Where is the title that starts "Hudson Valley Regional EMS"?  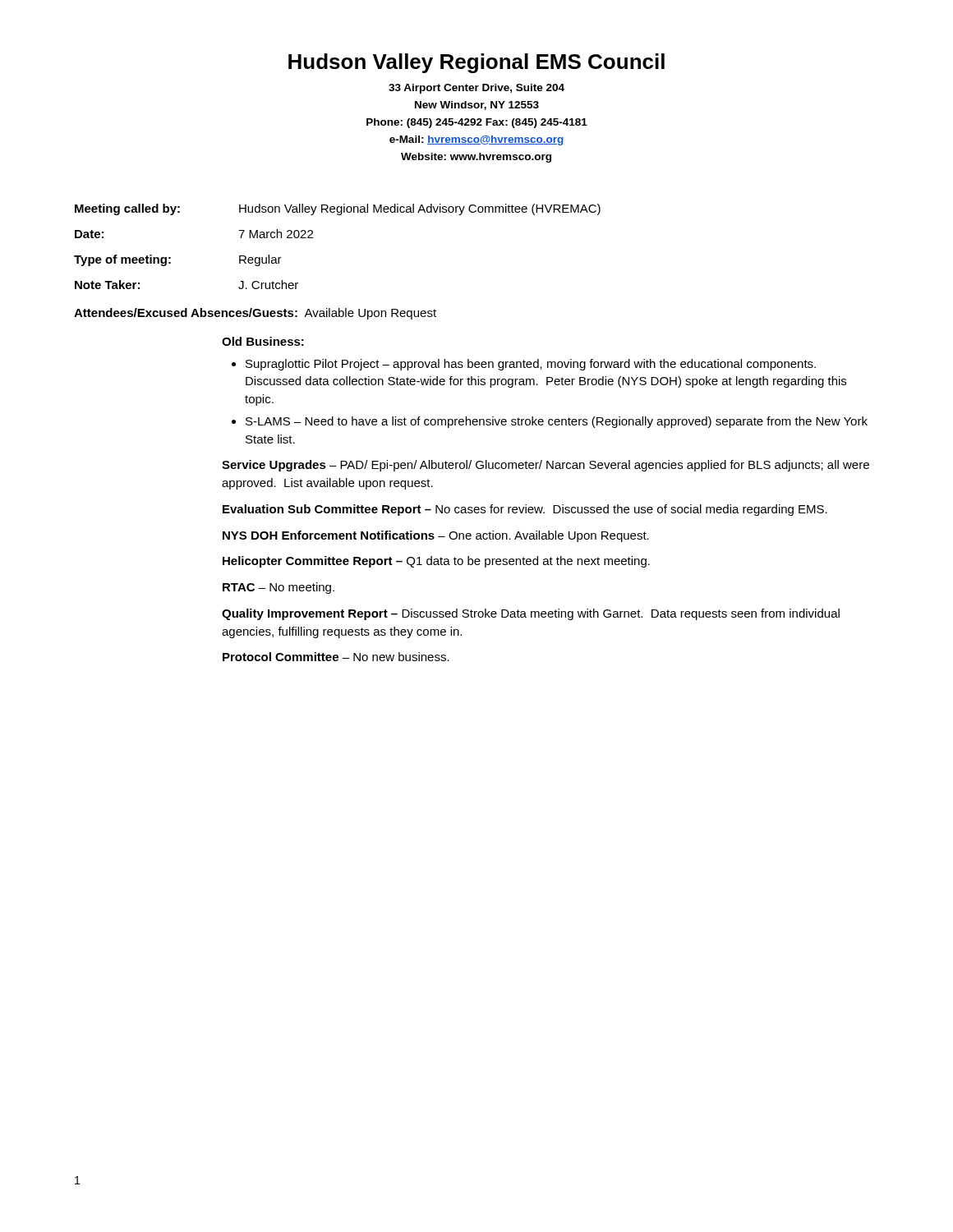pyautogui.click(x=476, y=107)
